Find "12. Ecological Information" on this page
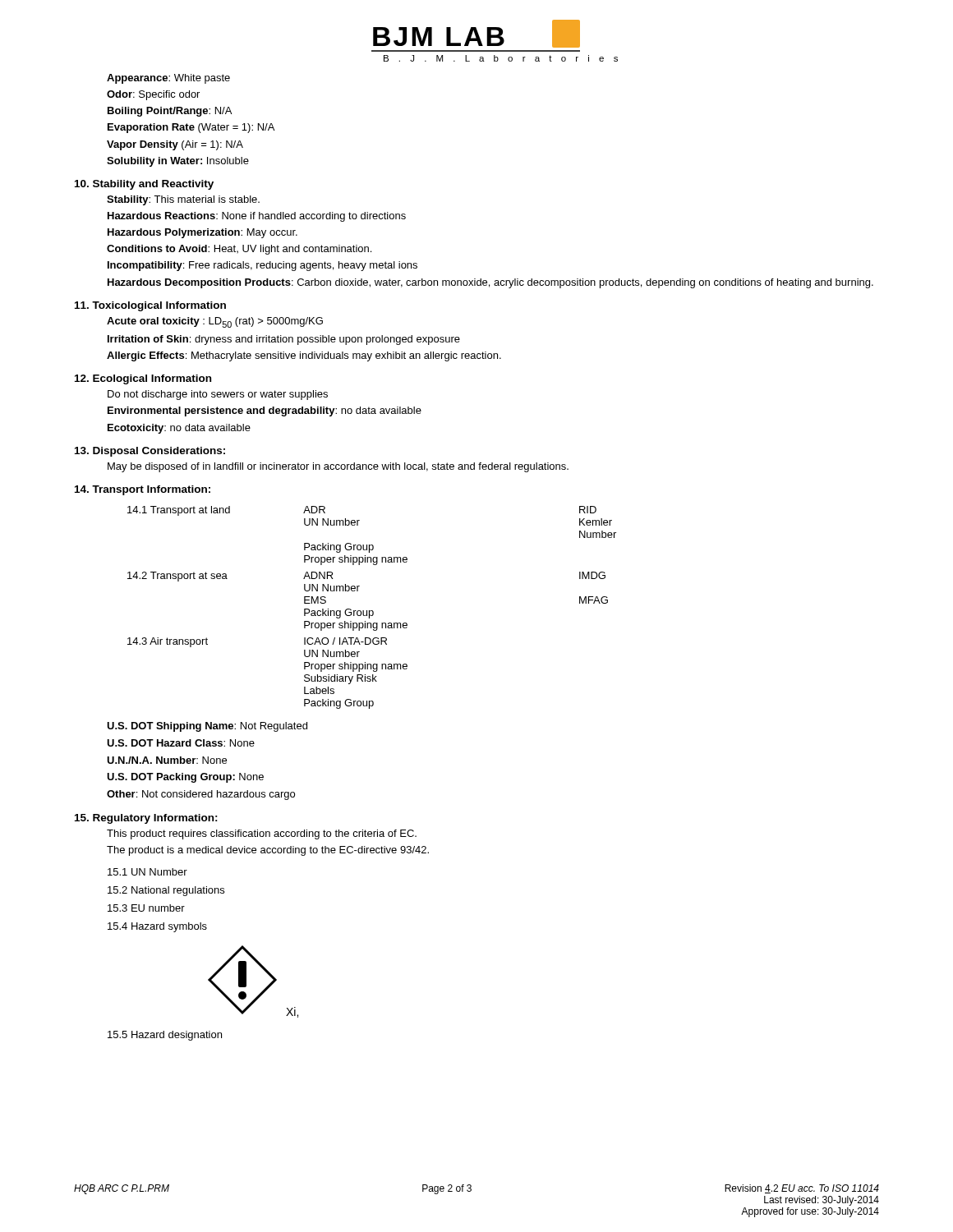The width and height of the screenshot is (953, 1232). tap(143, 378)
